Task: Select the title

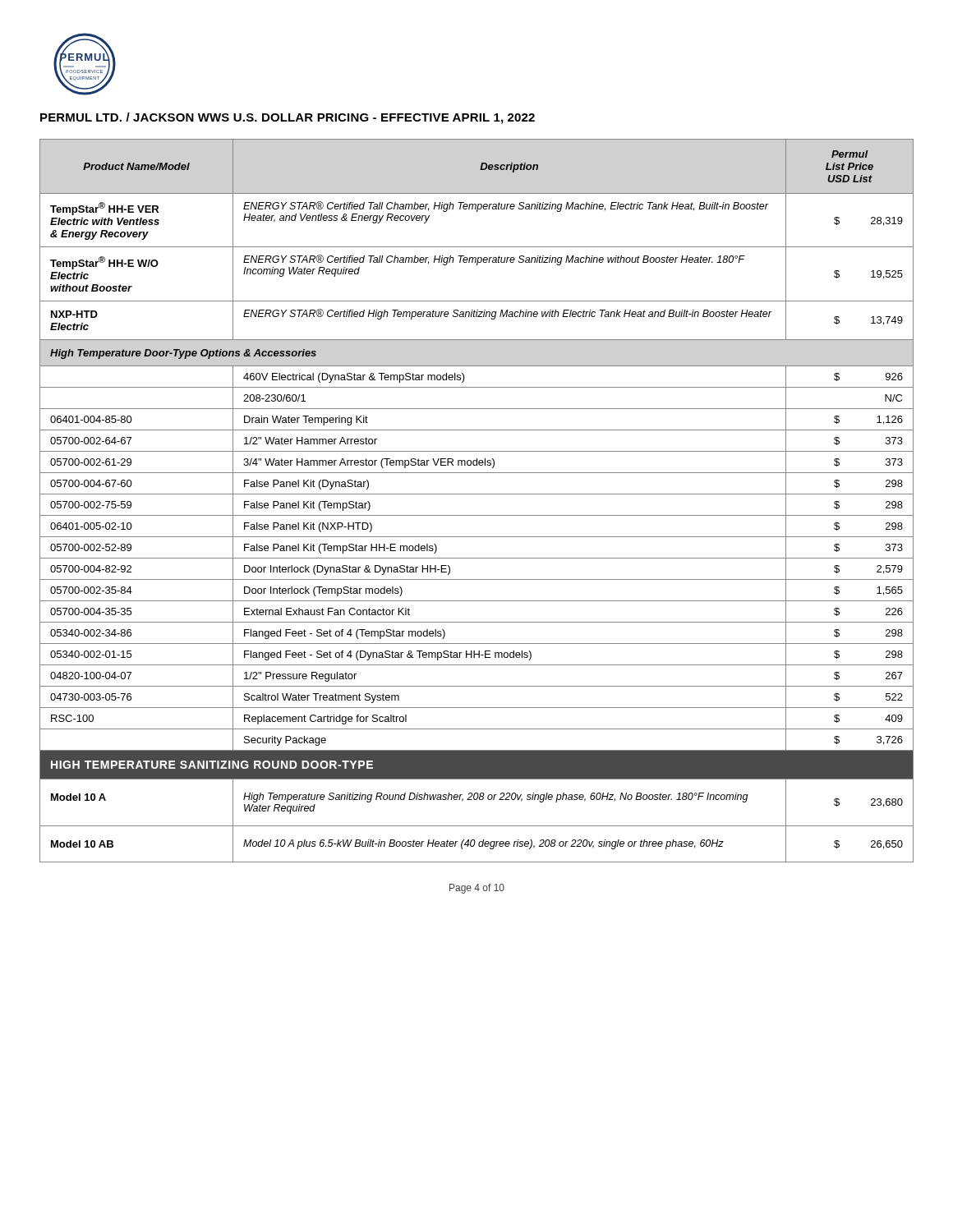Action: click(287, 117)
